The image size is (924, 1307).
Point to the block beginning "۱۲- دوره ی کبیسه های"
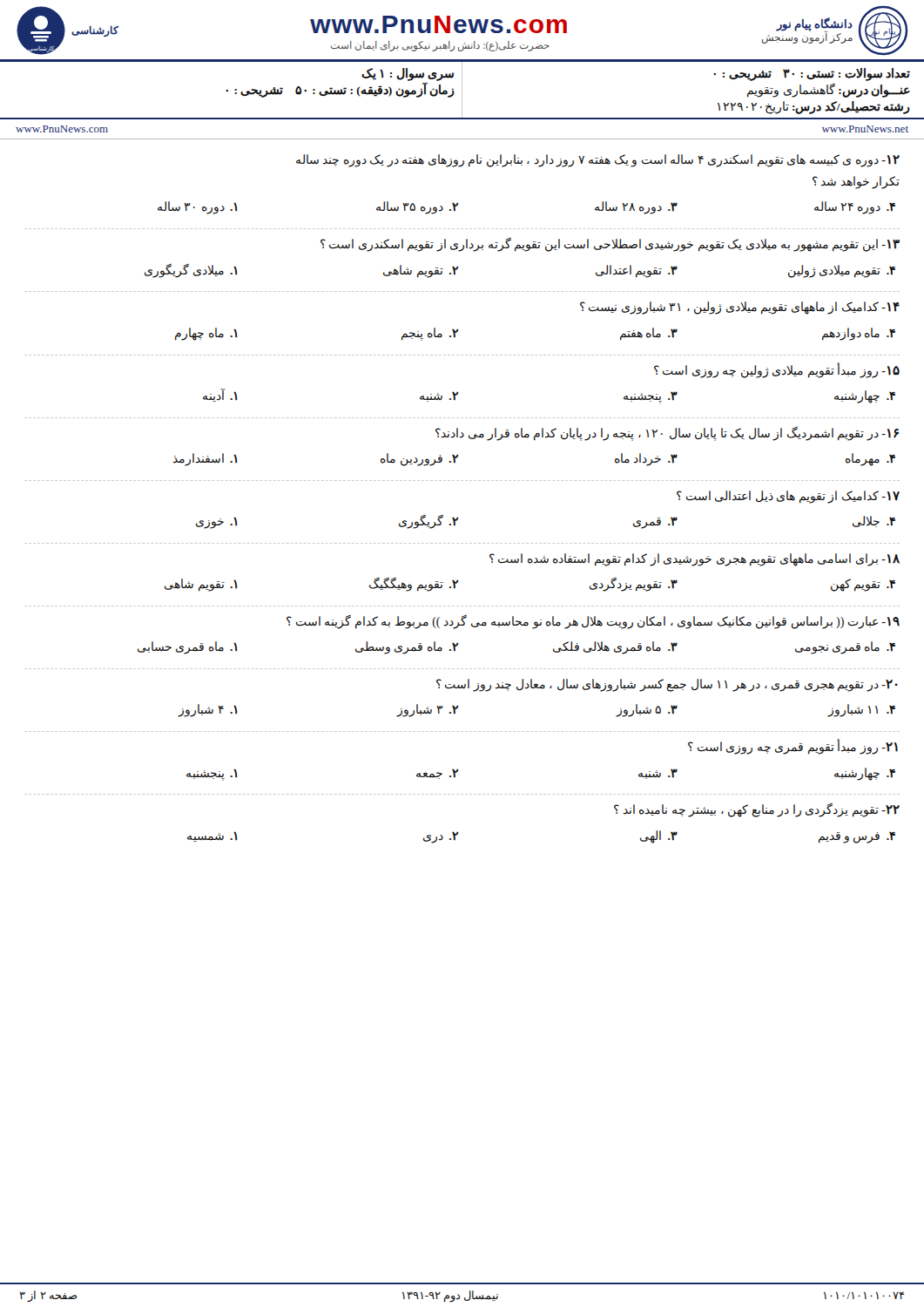pyautogui.click(x=598, y=161)
